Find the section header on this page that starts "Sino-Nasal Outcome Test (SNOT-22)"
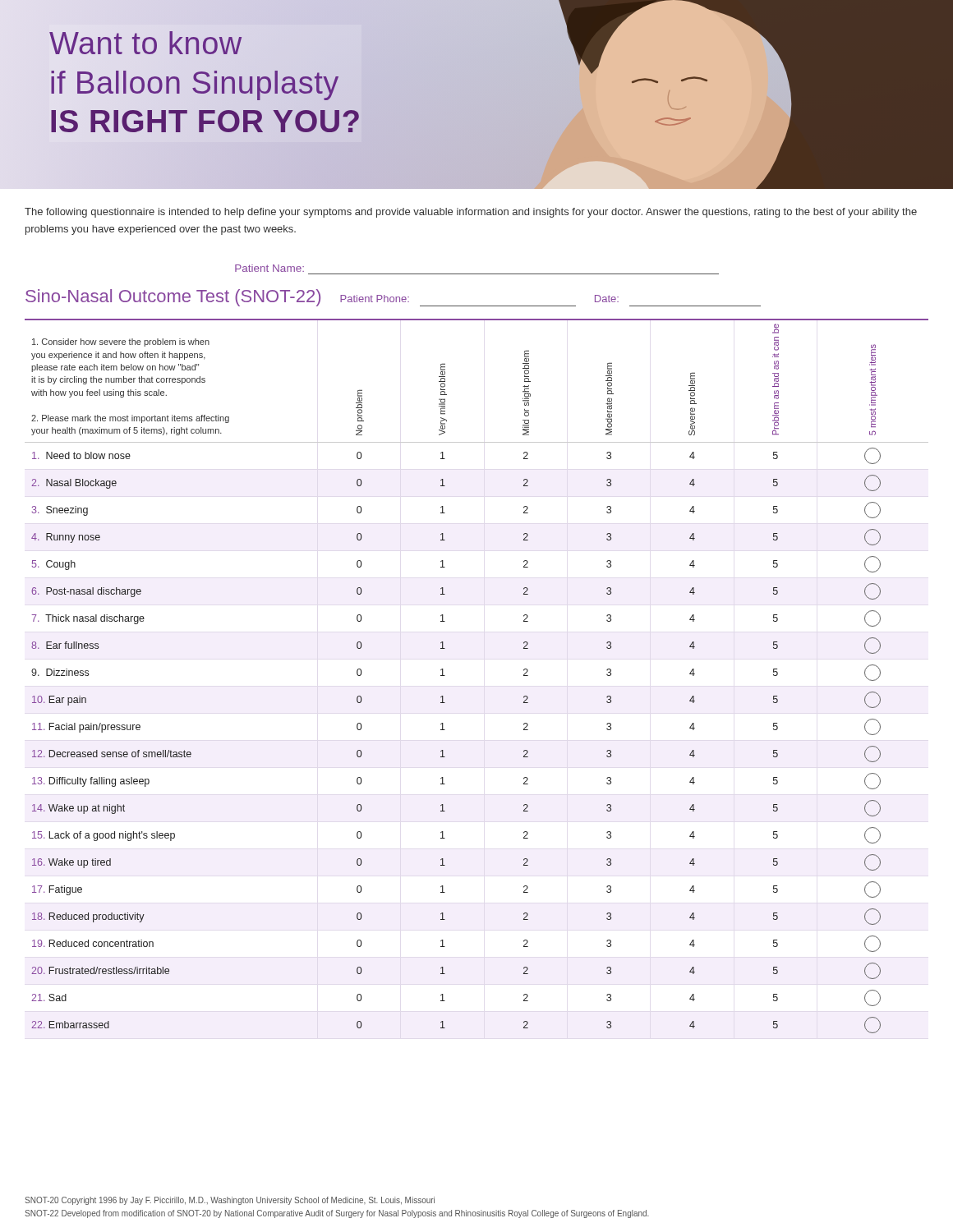The image size is (953, 1232). pos(393,296)
